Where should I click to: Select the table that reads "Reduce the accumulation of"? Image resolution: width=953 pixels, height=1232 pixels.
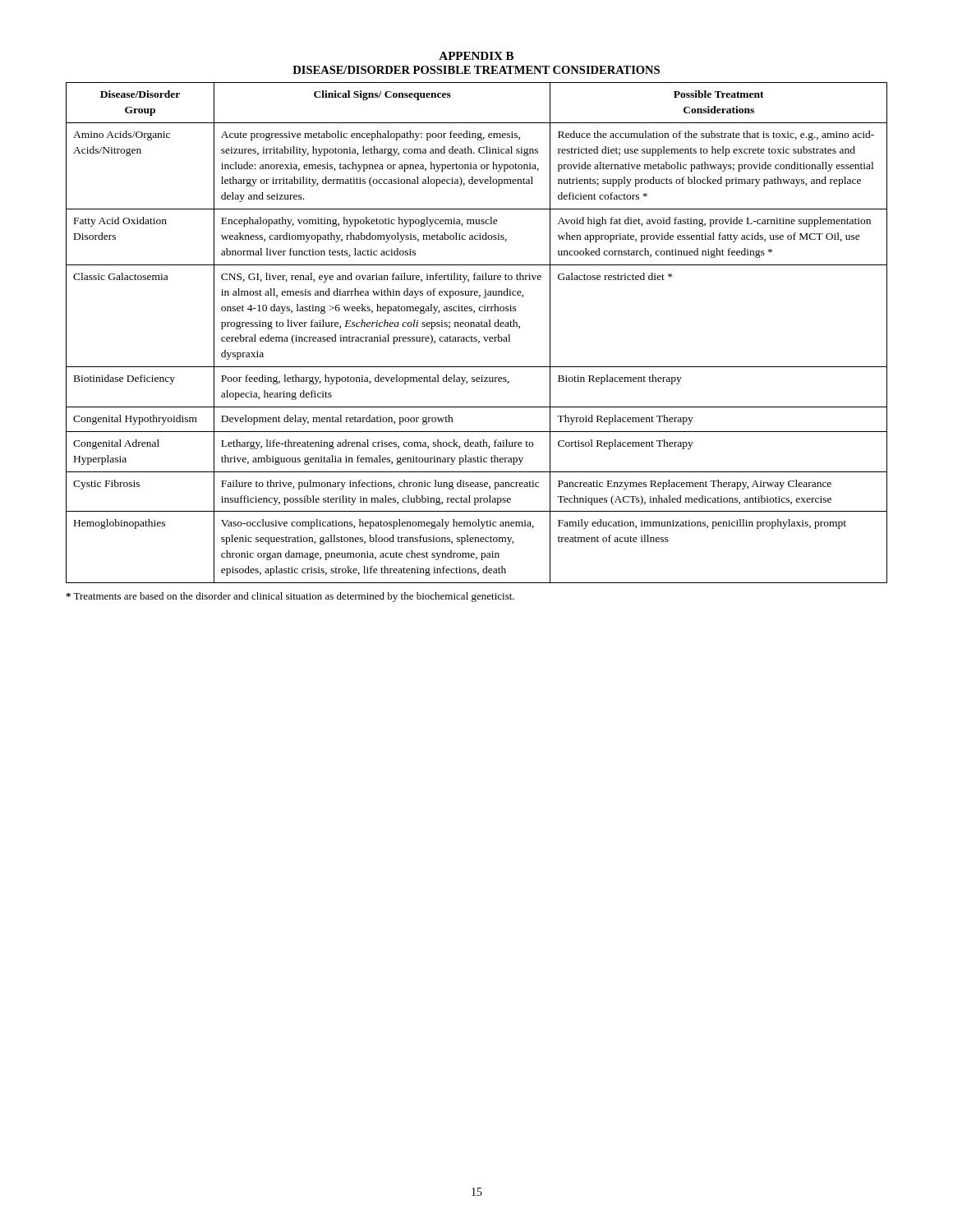(476, 333)
